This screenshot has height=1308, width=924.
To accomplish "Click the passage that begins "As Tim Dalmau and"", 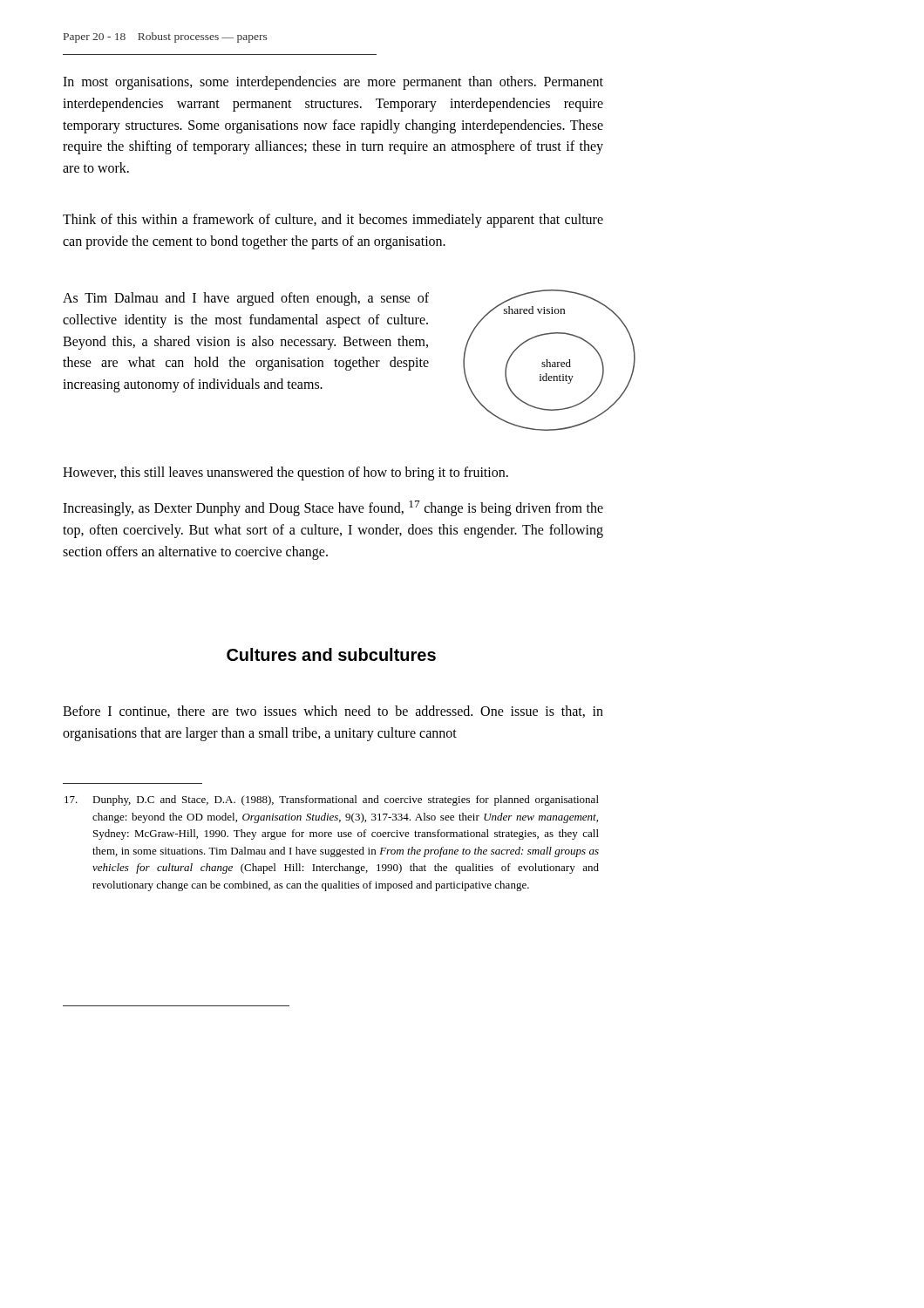I will point(246,341).
